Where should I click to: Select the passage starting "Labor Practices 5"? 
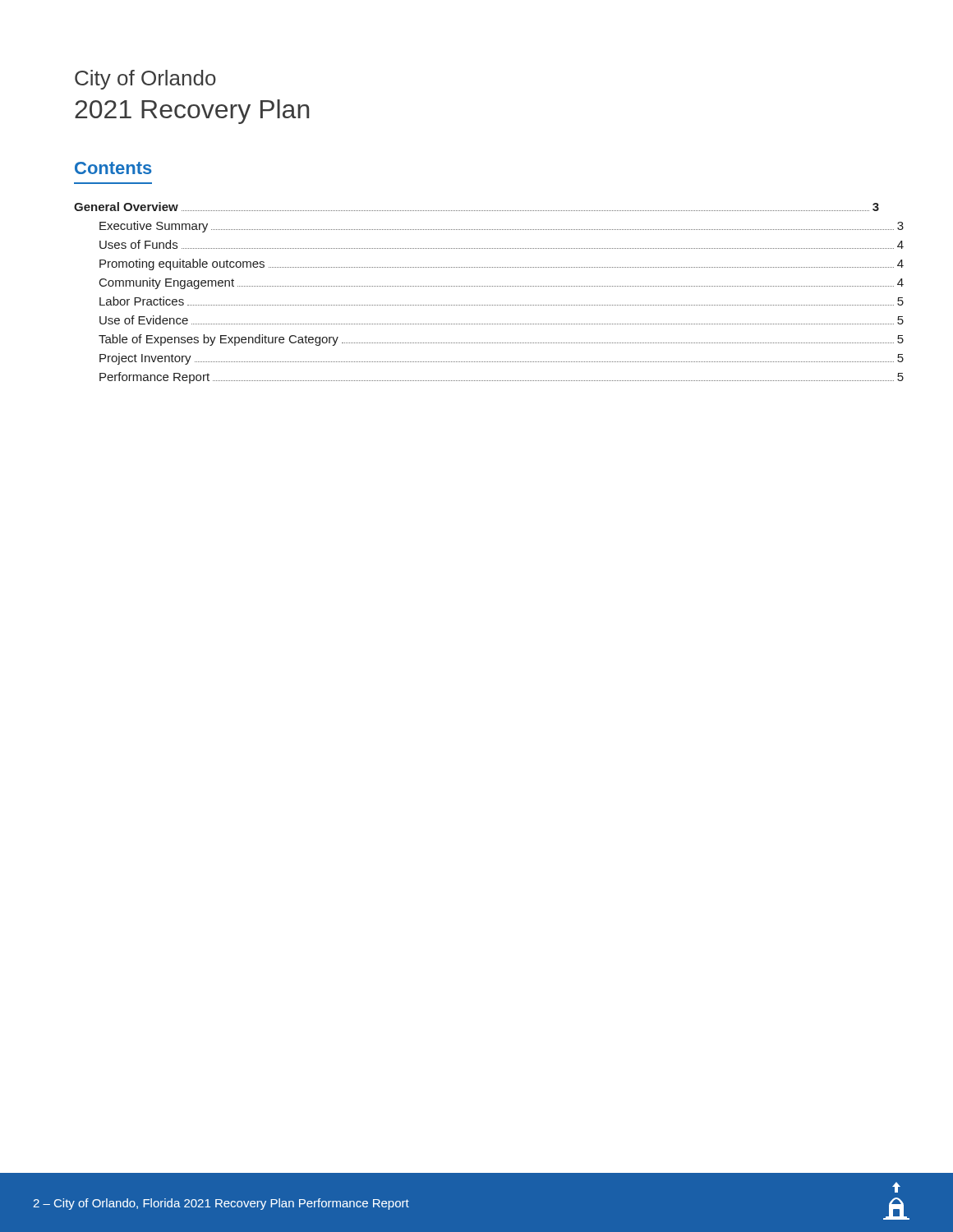[x=501, y=301]
